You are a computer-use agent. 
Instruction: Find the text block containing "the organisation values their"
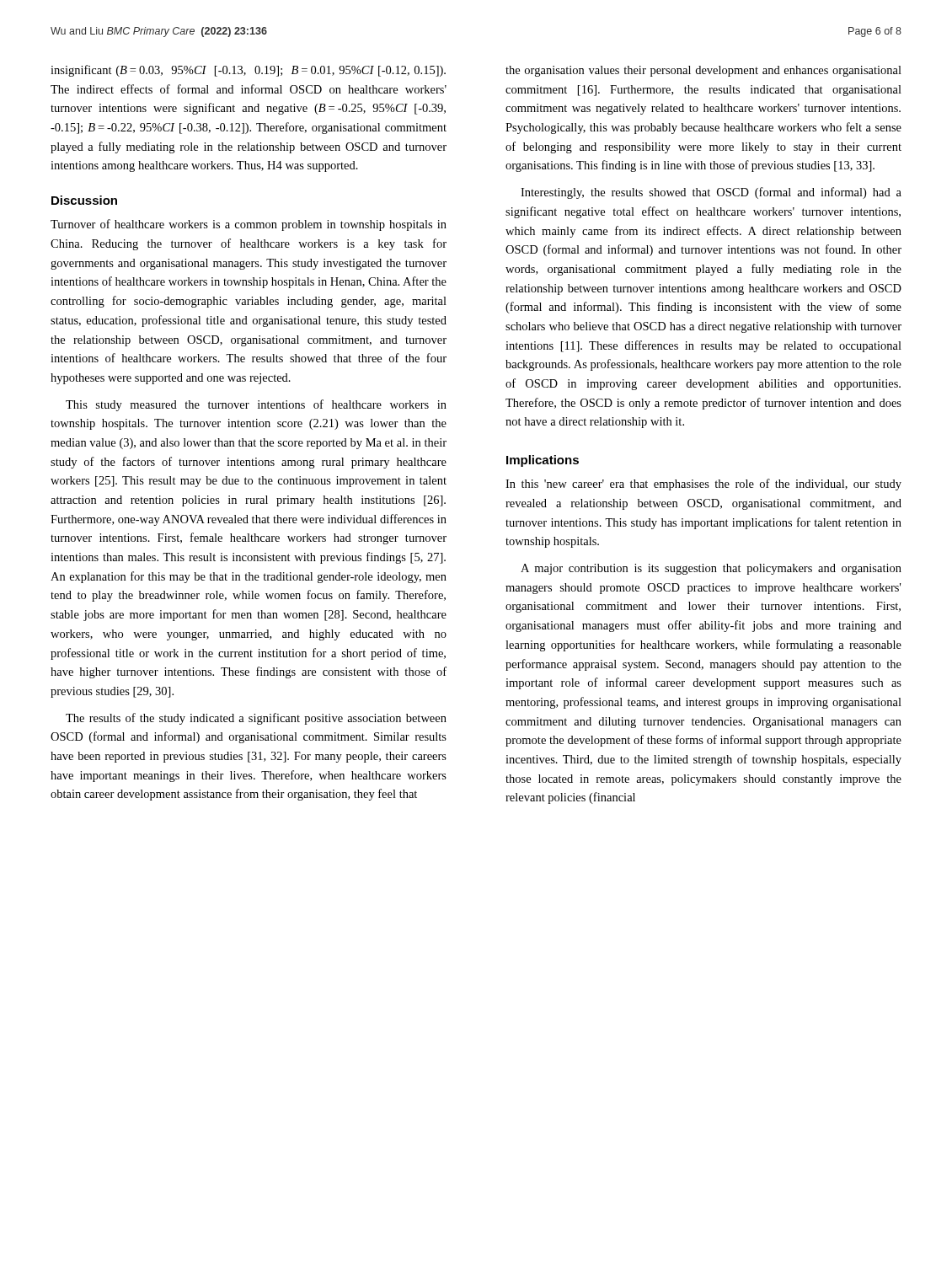(x=703, y=246)
